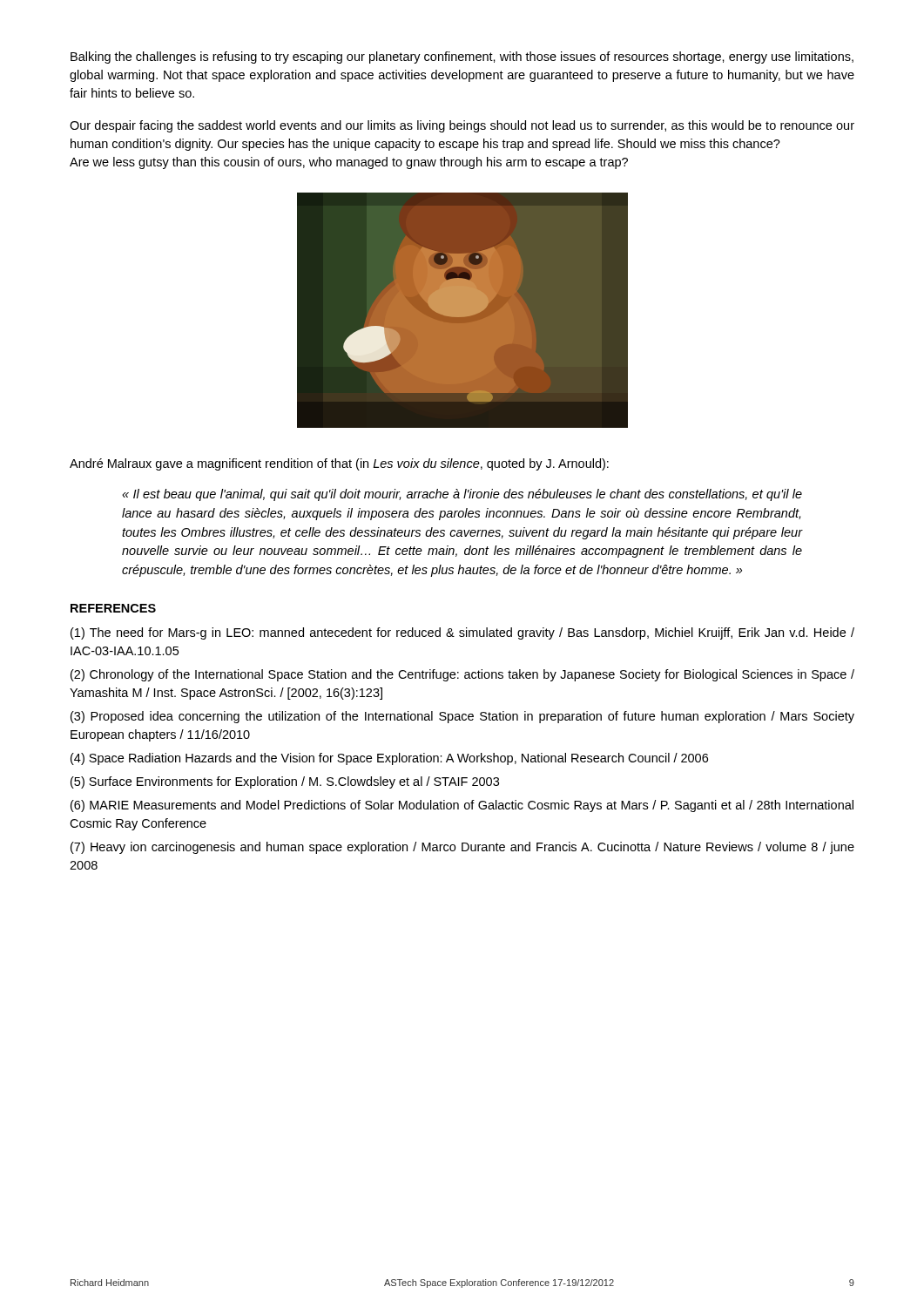Click on the list item that reads "(5) Surface Environments for"
The image size is (924, 1307).
coord(285,782)
